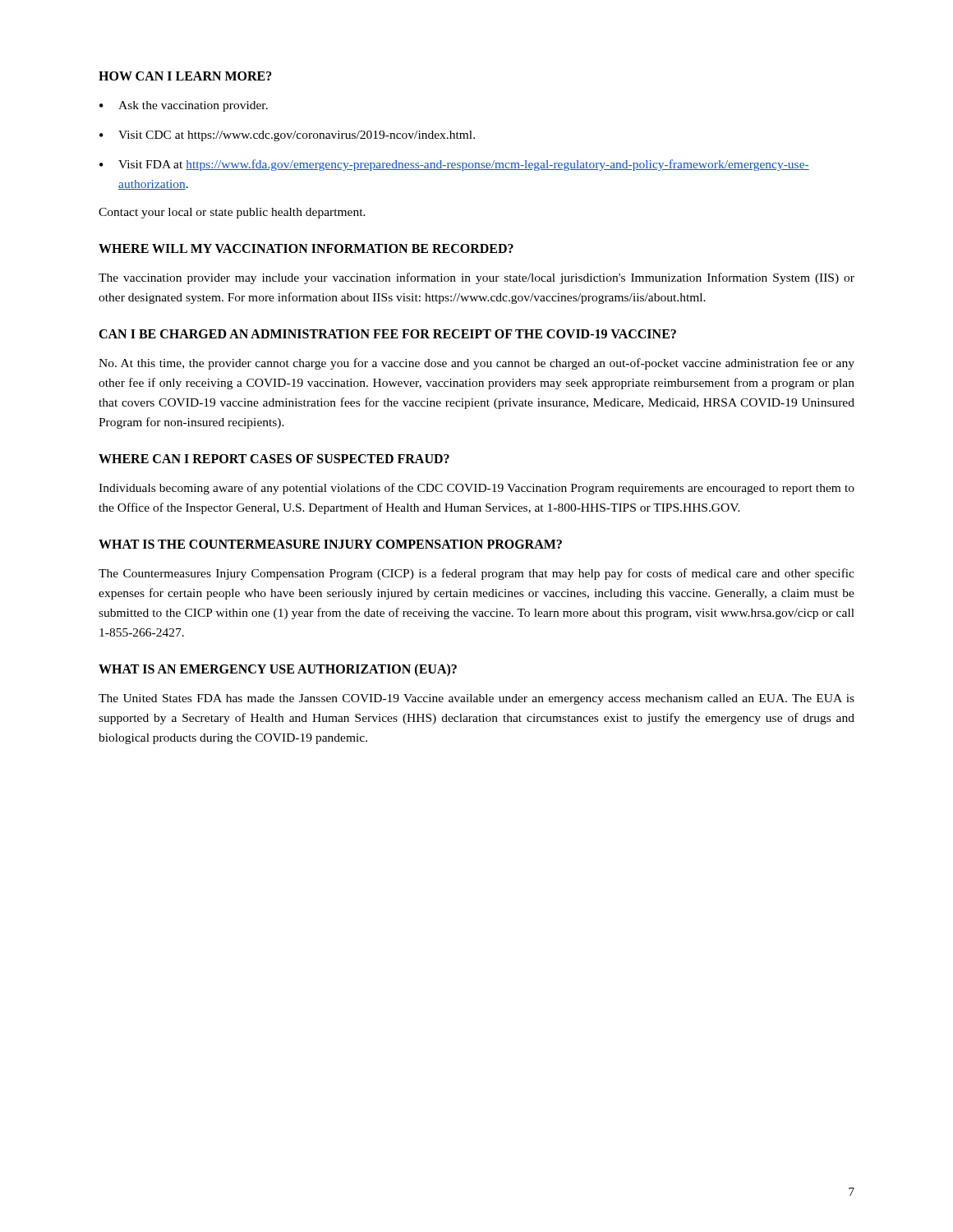The height and width of the screenshot is (1232, 953).
Task: Locate the text "• Visit FDA at https://www.fda.gov/emergency-preparedness-and-response/mcm-legal-regulatory-and-policy-framework/emergency-use-authorization."
Action: pos(476,174)
